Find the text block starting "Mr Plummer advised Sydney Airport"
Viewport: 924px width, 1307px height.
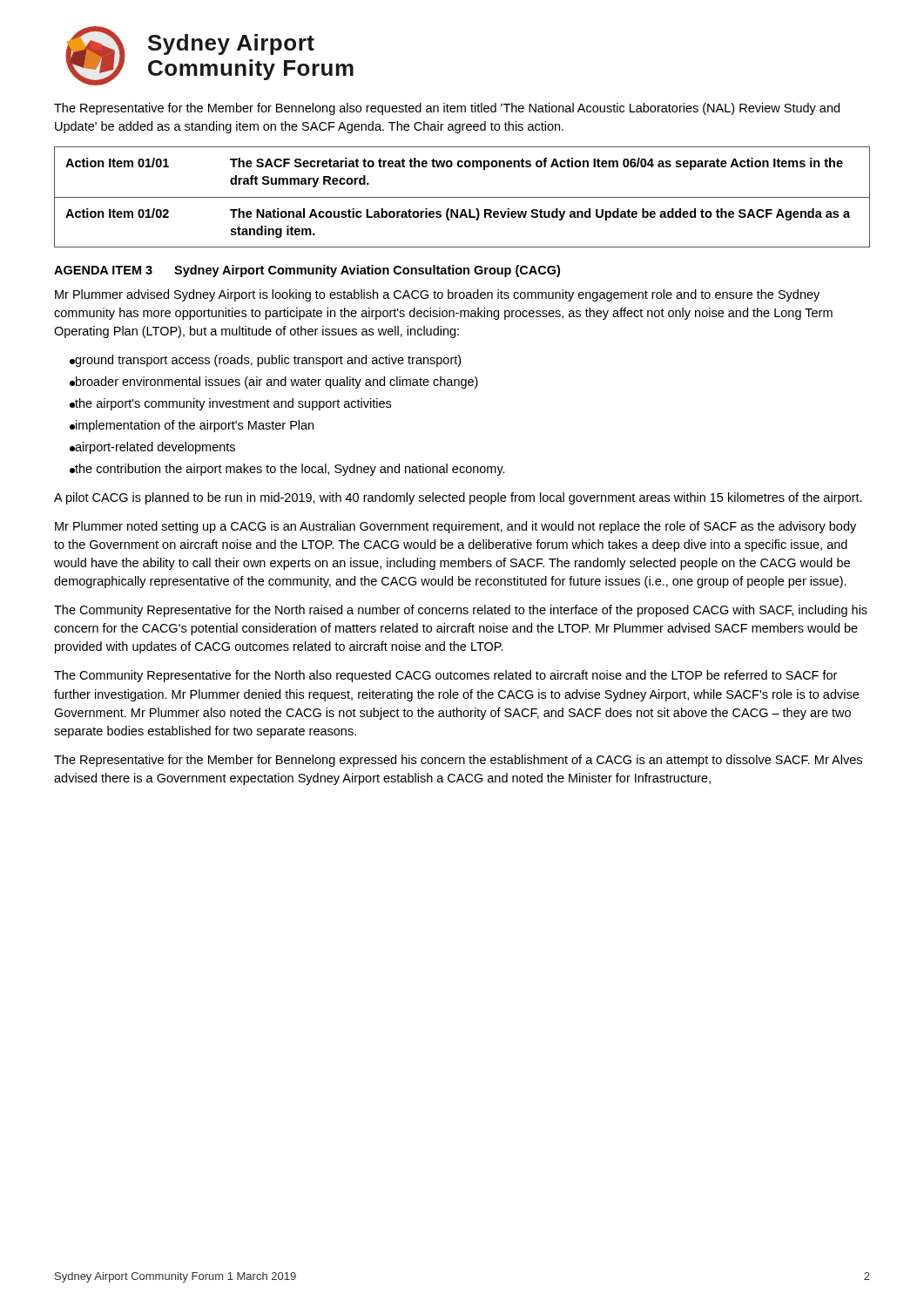[443, 313]
